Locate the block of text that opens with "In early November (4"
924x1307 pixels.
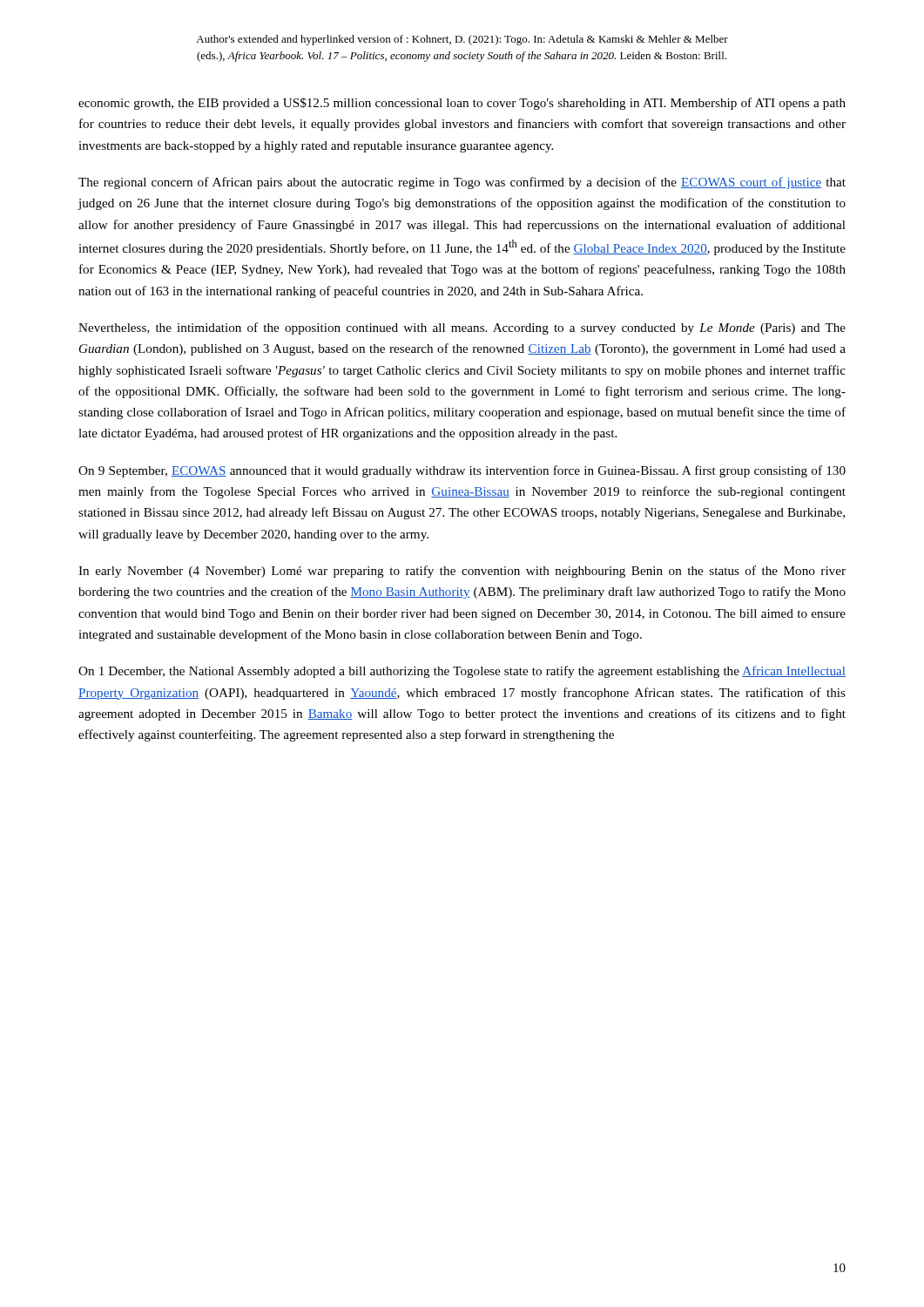pyautogui.click(x=462, y=603)
